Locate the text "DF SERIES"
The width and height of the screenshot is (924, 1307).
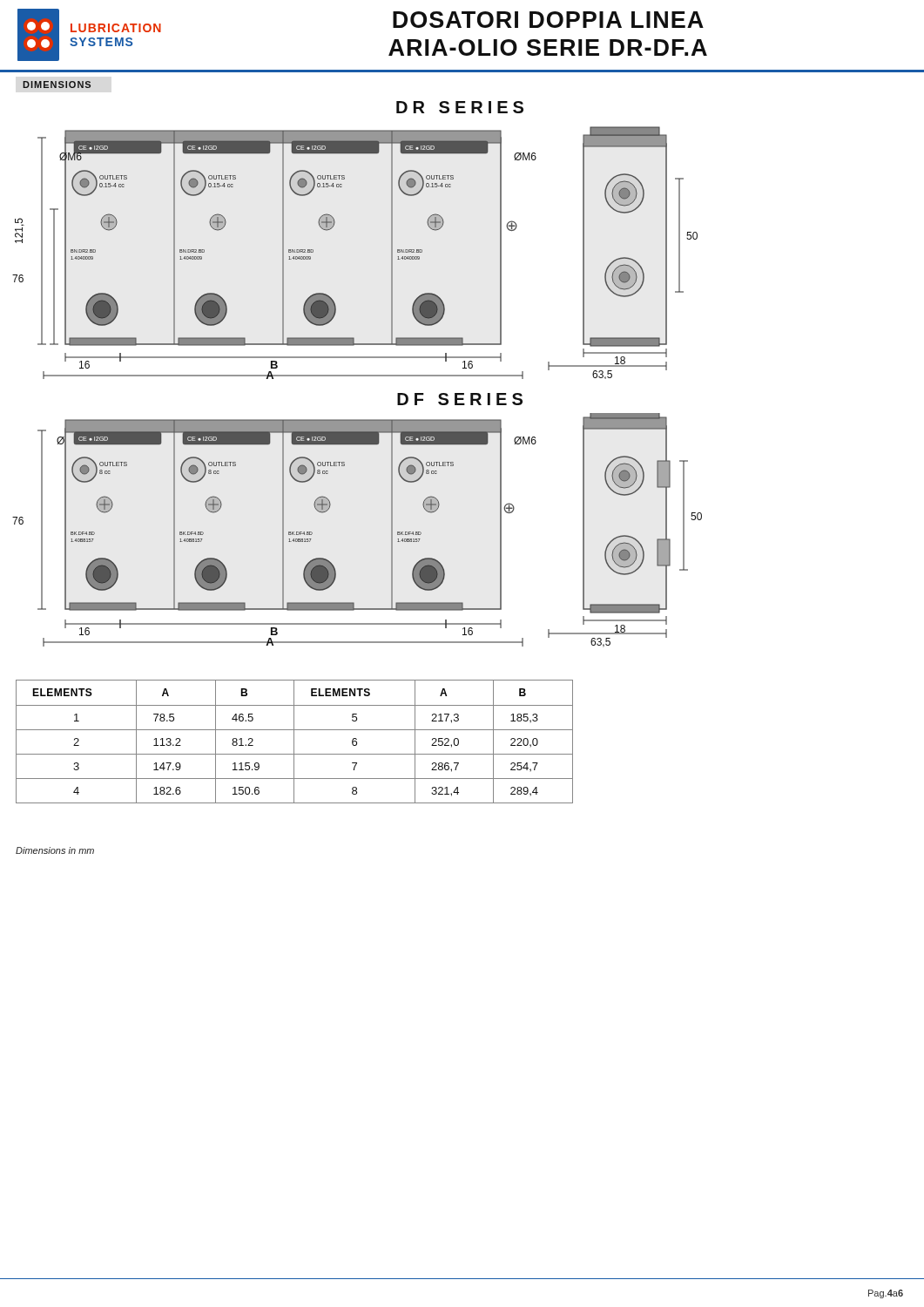coord(462,399)
